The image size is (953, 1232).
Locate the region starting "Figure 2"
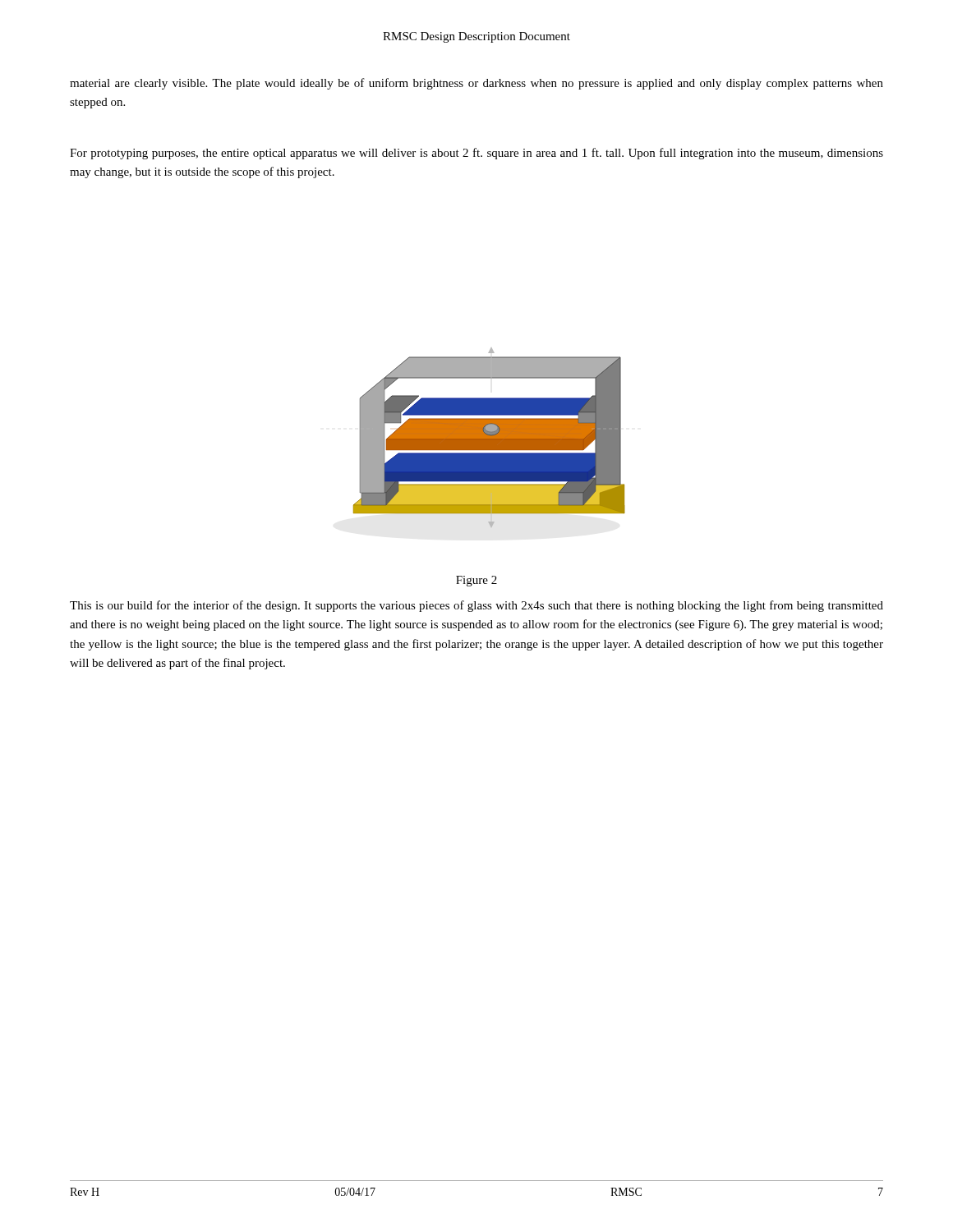476,580
